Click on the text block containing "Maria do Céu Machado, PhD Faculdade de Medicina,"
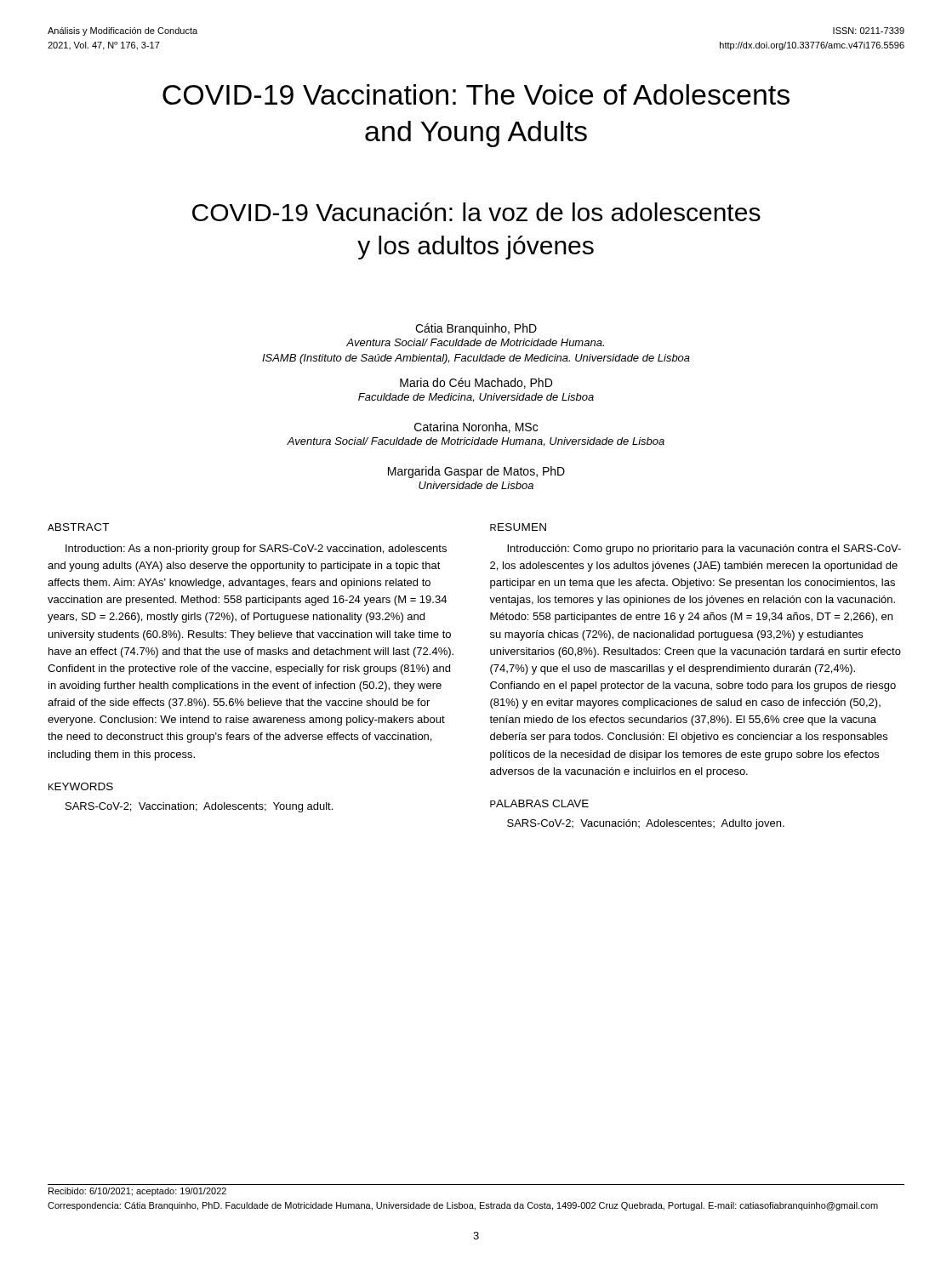This screenshot has width=952, height=1276. 476,391
